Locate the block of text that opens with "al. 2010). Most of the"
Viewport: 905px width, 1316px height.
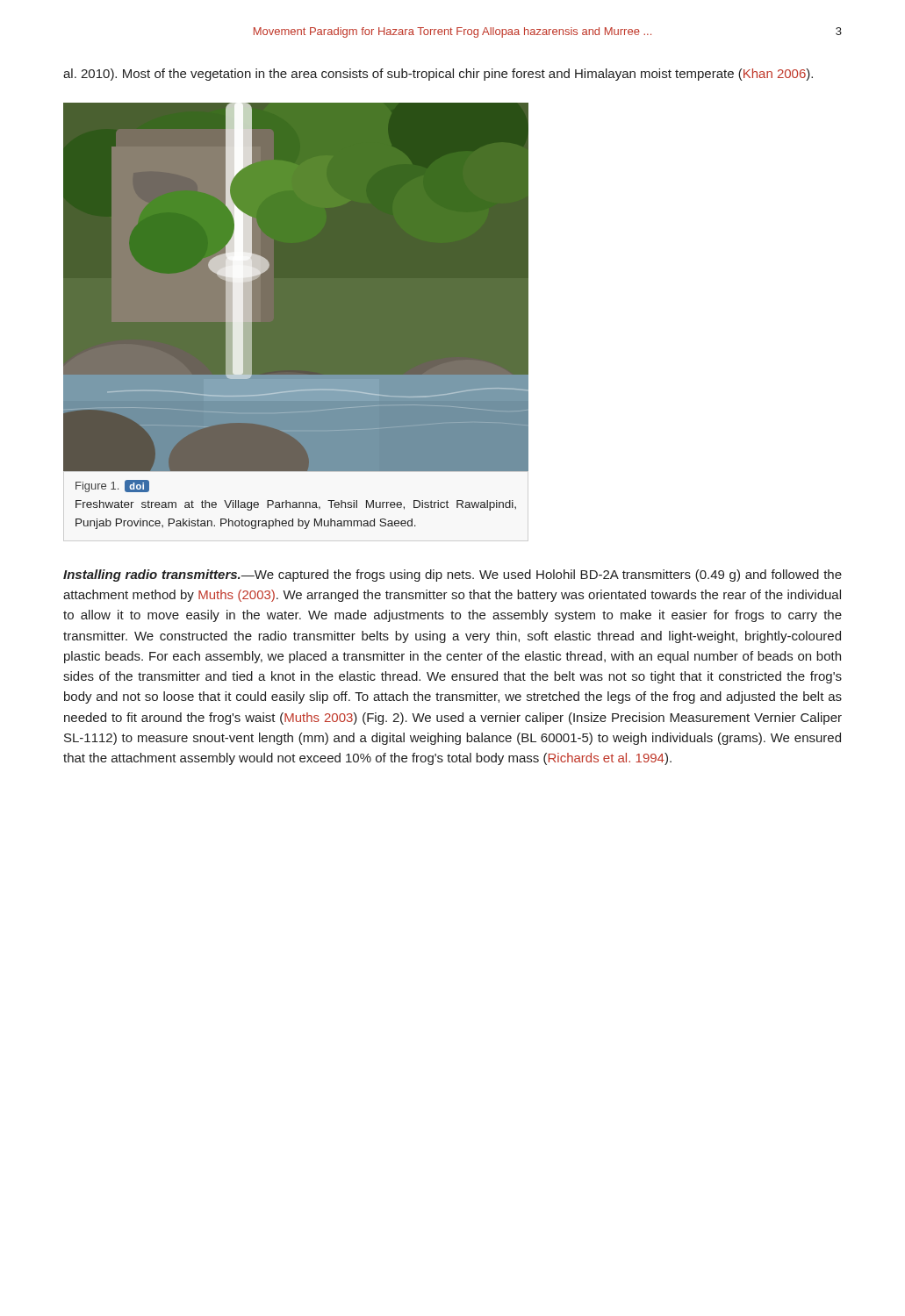click(439, 73)
